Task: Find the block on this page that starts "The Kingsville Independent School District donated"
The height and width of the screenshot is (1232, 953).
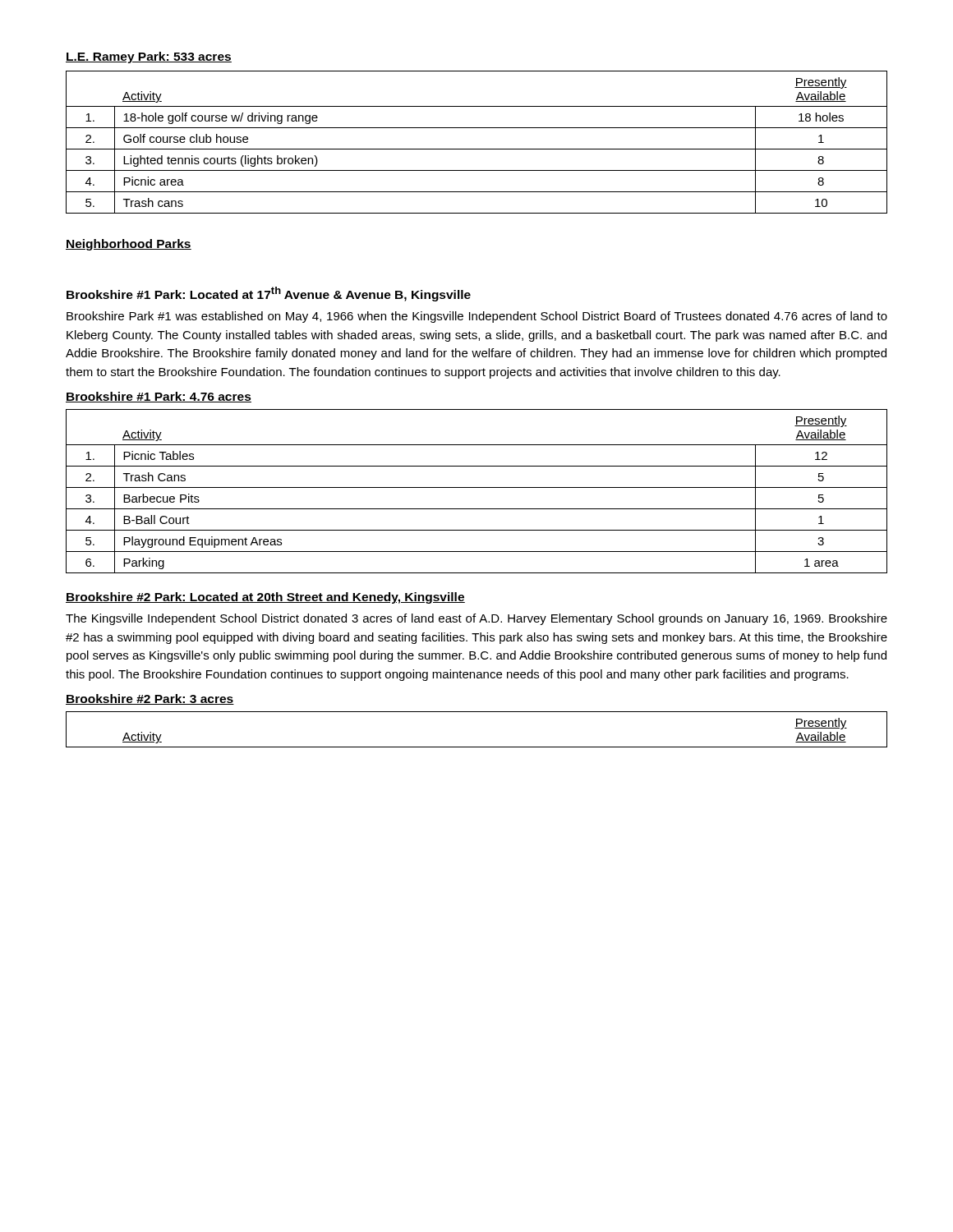Action: [476, 646]
